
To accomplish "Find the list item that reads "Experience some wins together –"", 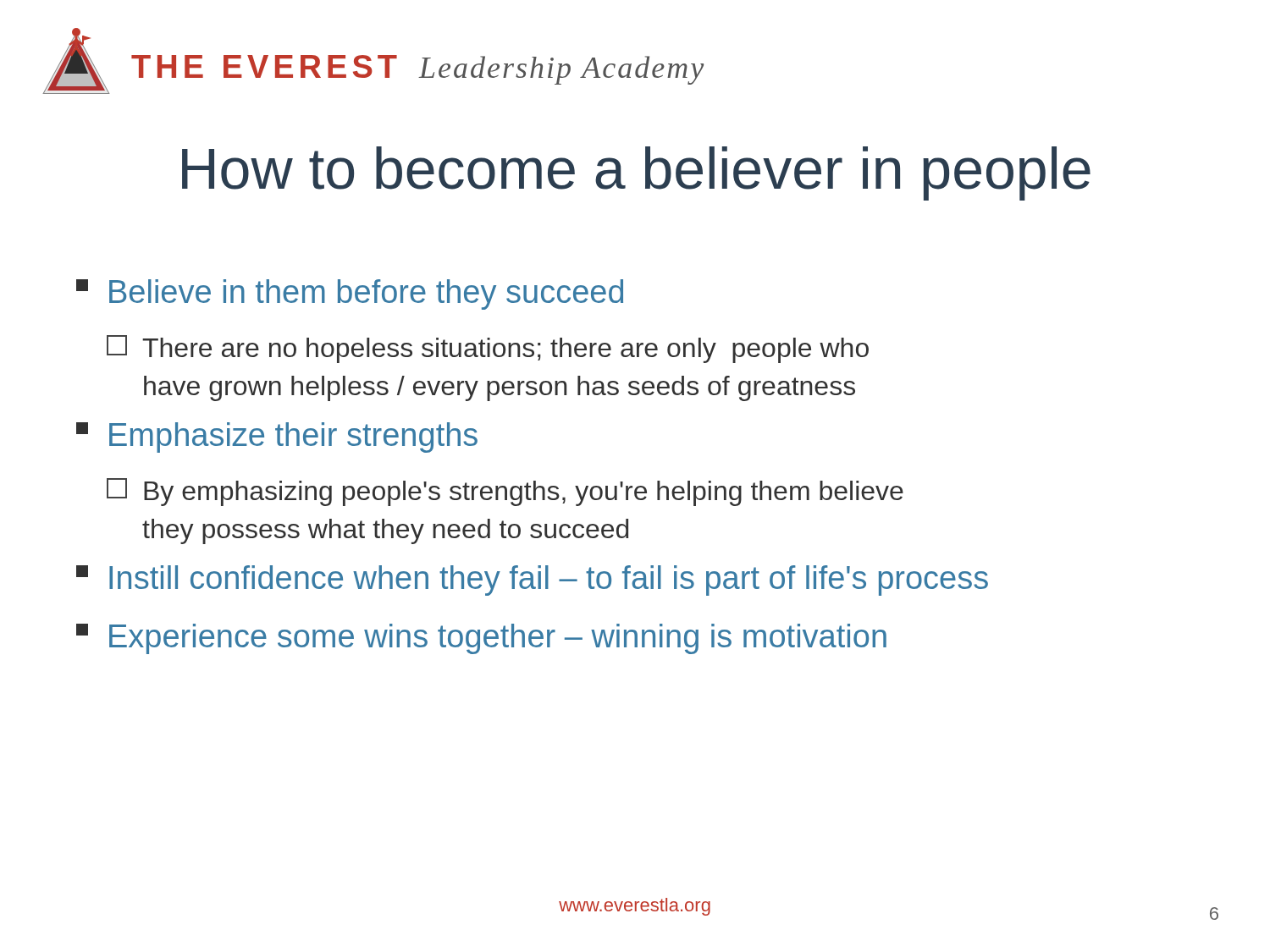I will pos(482,637).
